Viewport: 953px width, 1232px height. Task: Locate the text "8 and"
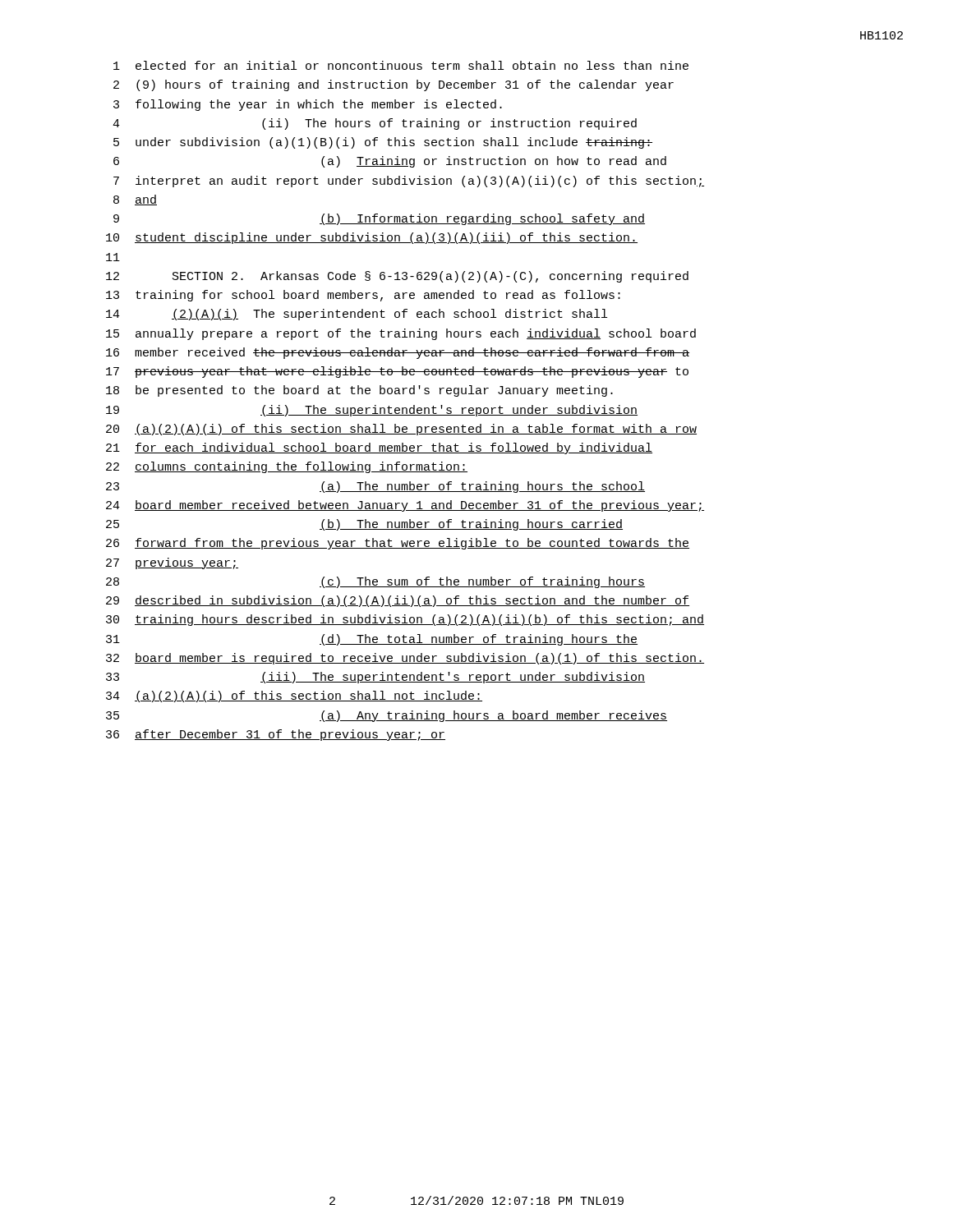click(x=135, y=200)
